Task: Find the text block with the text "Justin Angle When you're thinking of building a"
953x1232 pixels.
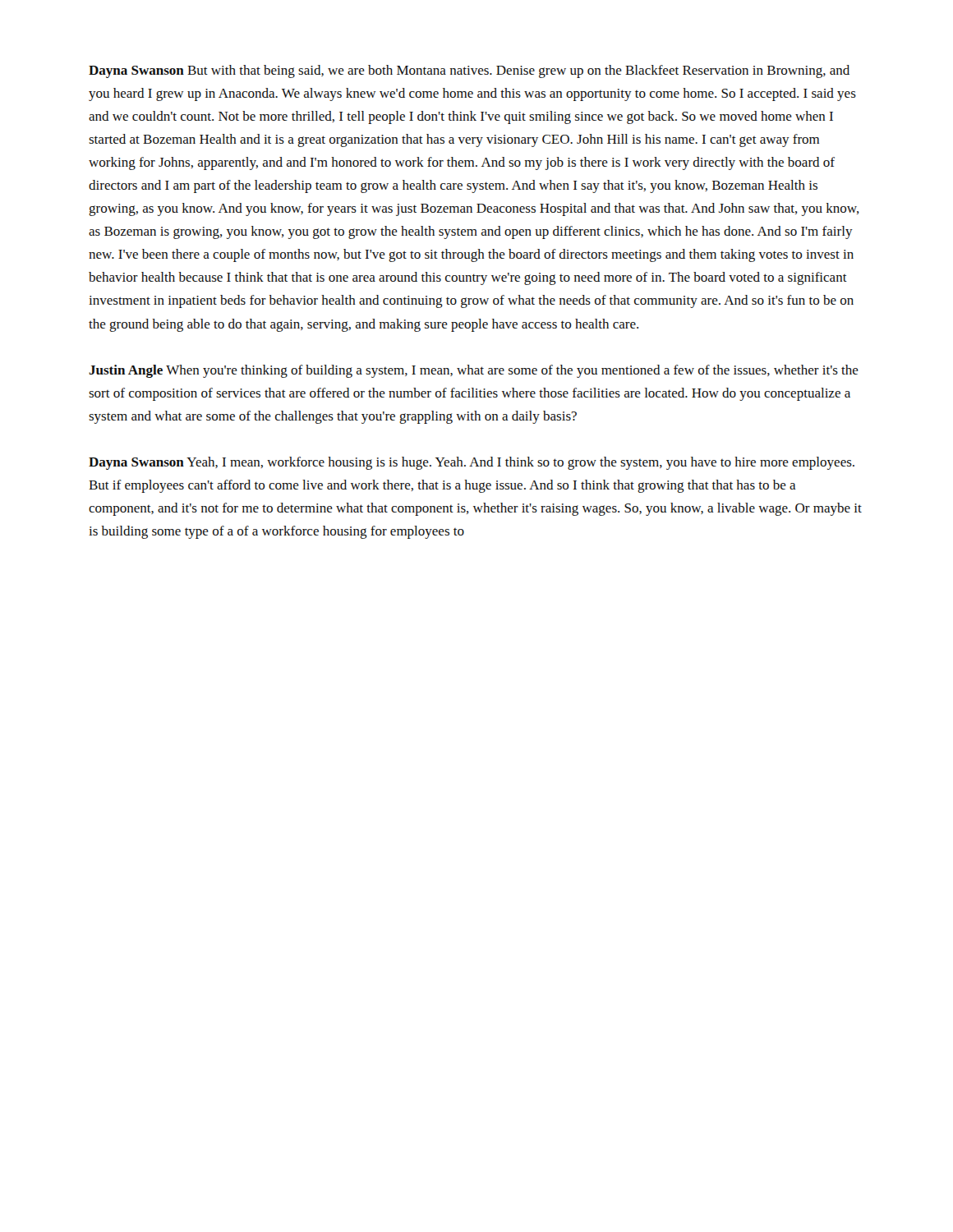Action: click(x=474, y=393)
